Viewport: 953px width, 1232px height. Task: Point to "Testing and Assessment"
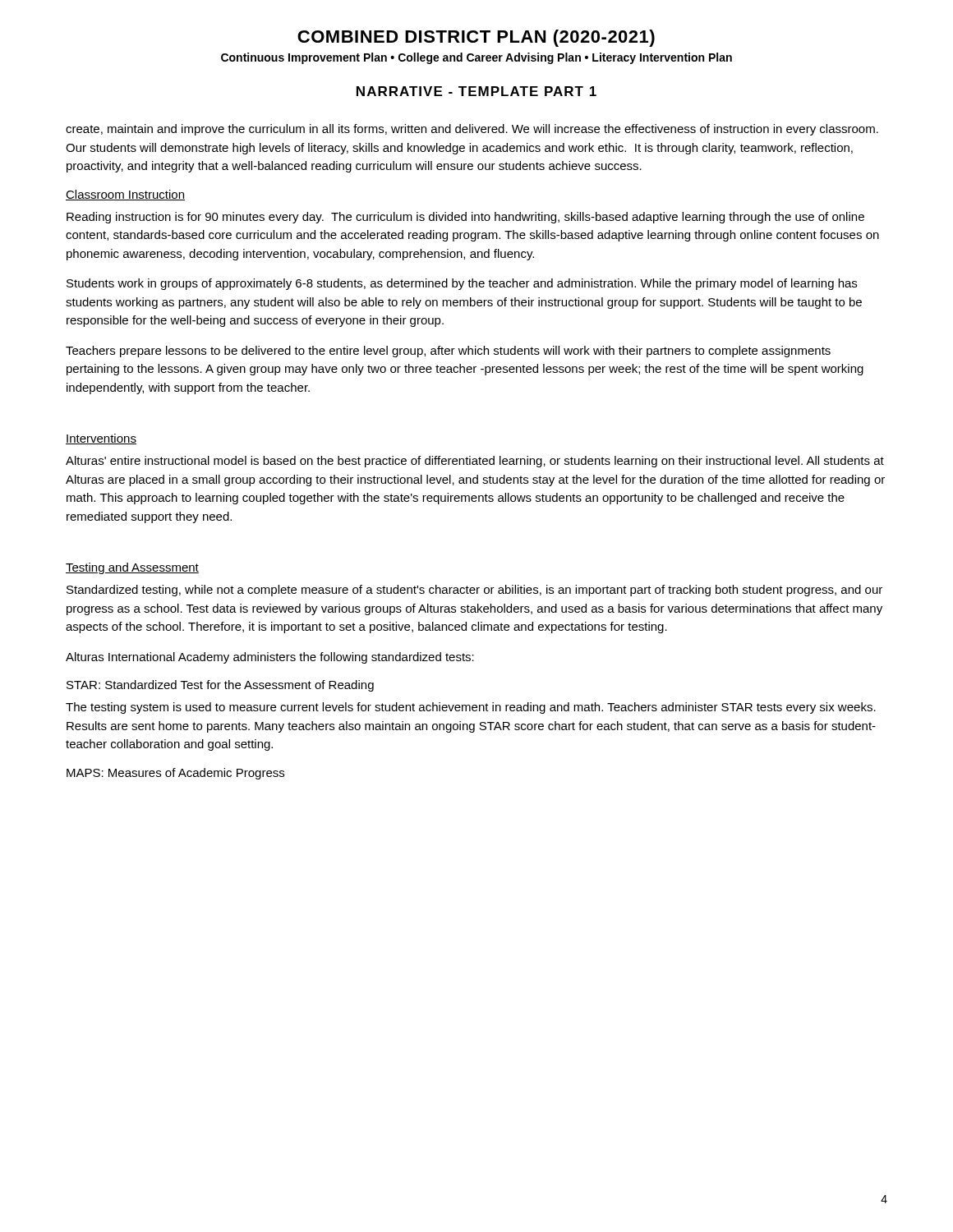click(132, 567)
